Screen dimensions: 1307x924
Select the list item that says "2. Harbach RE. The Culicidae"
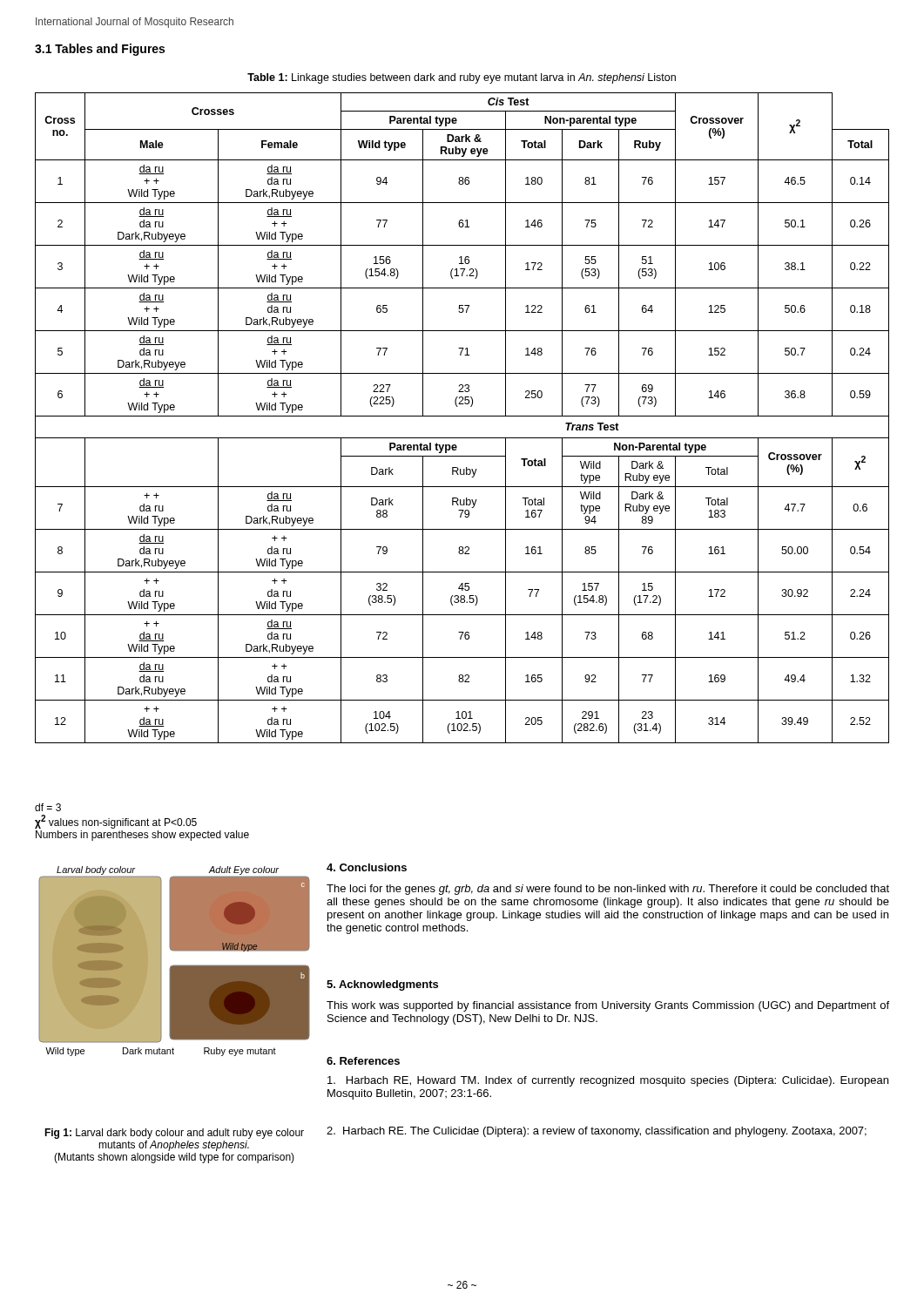coord(597,1131)
